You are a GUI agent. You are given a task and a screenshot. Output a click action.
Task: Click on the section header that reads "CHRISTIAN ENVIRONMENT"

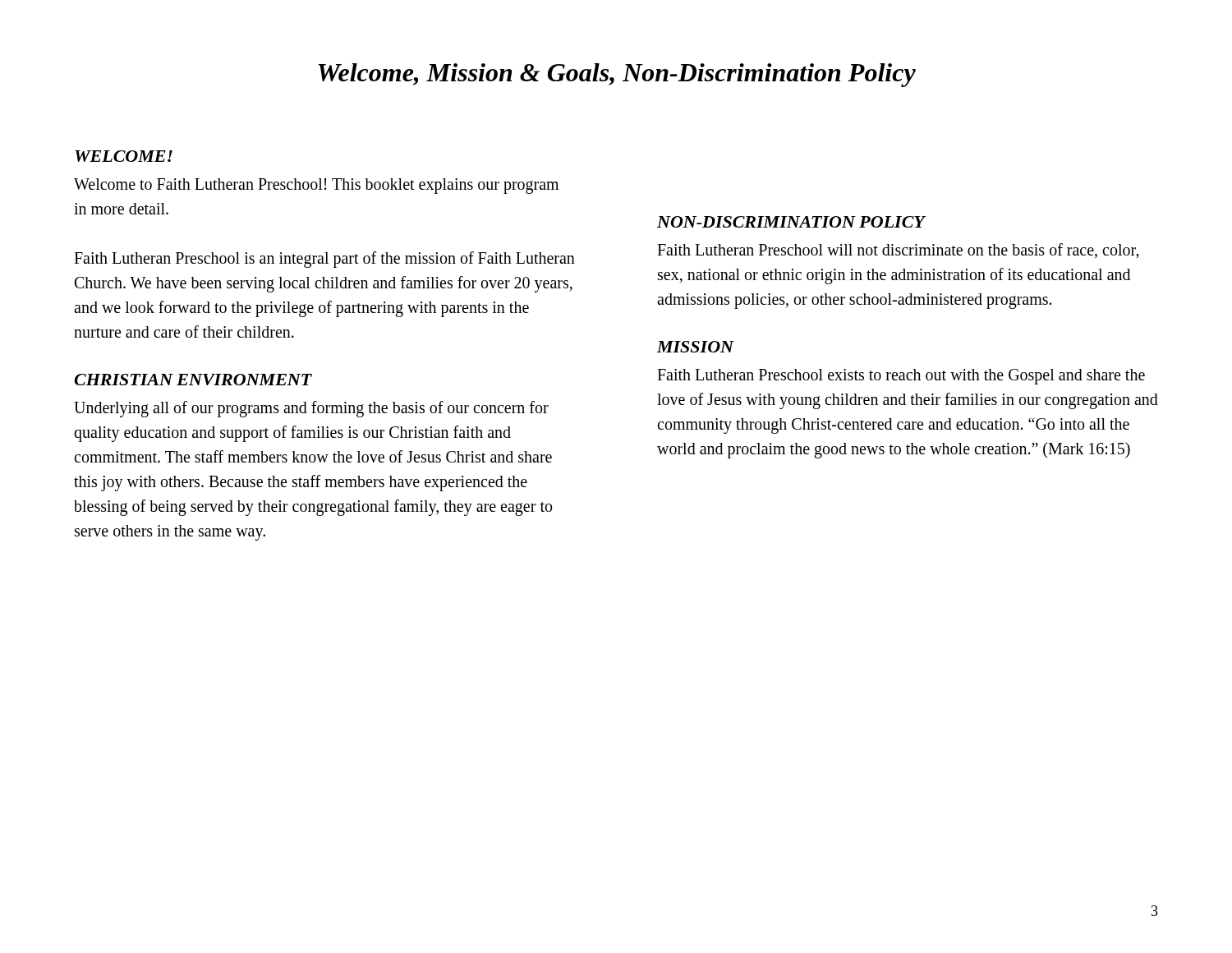(193, 380)
